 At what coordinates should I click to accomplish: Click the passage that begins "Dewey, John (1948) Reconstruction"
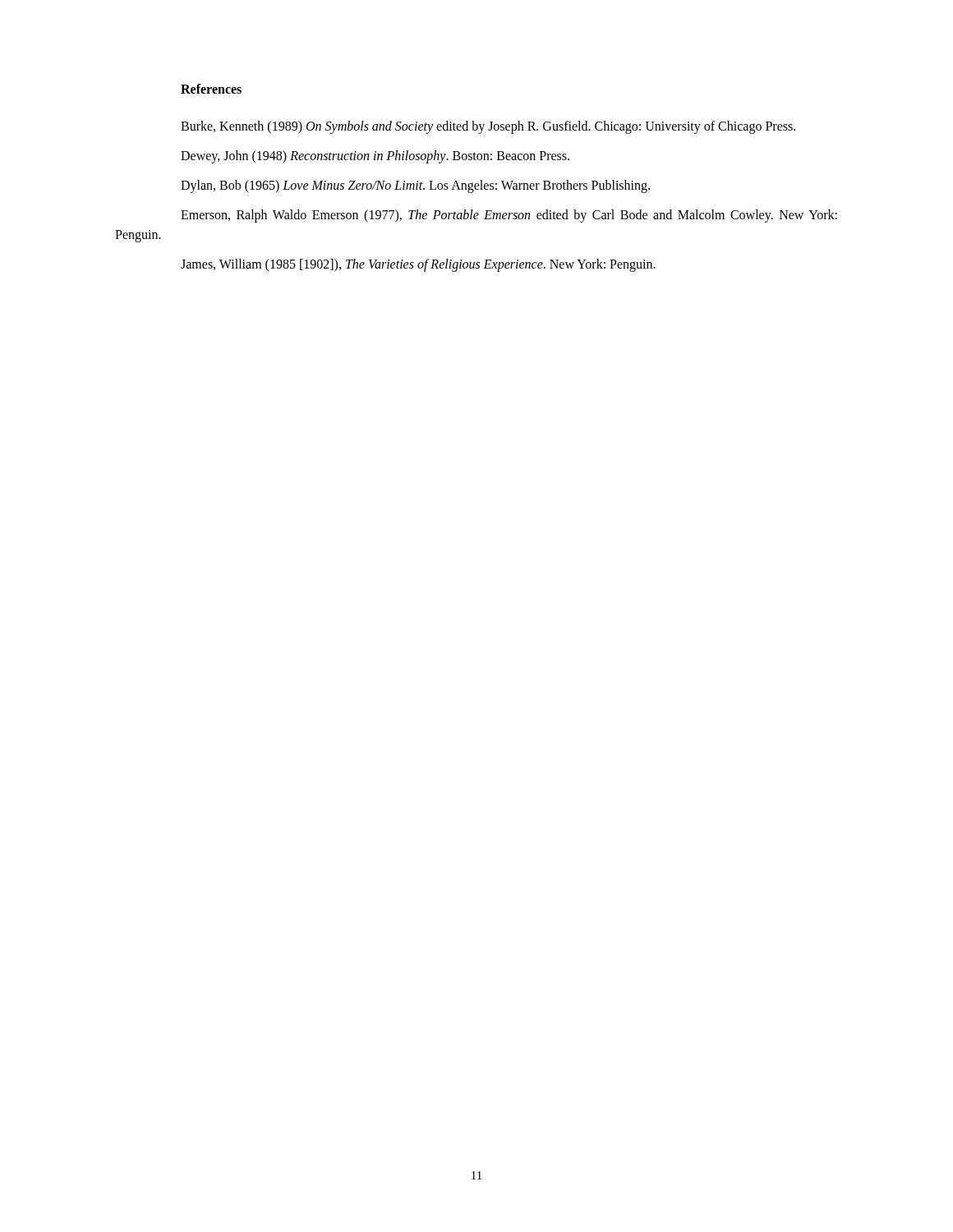point(476,156)
